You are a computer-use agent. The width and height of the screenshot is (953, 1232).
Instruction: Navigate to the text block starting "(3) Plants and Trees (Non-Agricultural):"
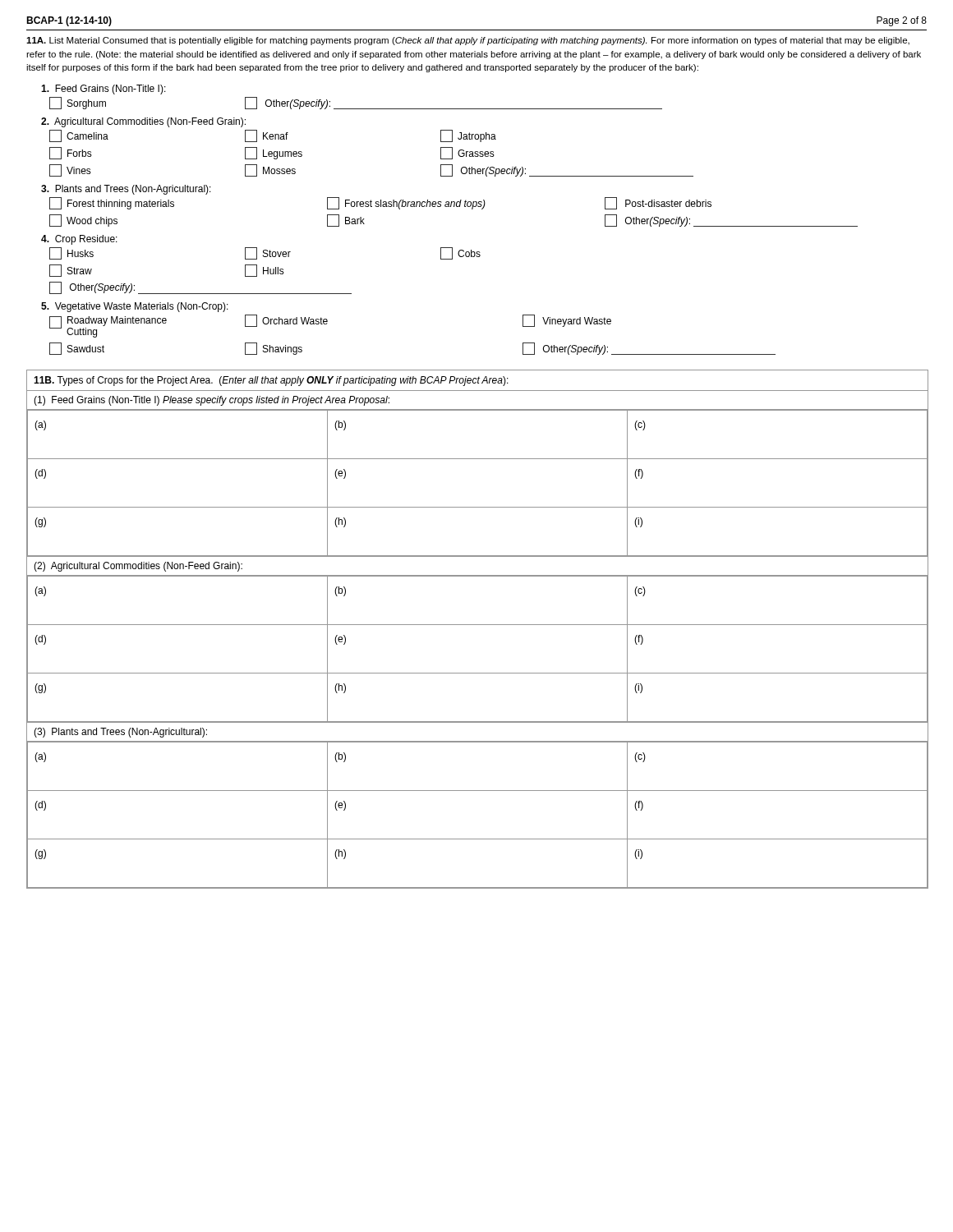coord(121,732)
